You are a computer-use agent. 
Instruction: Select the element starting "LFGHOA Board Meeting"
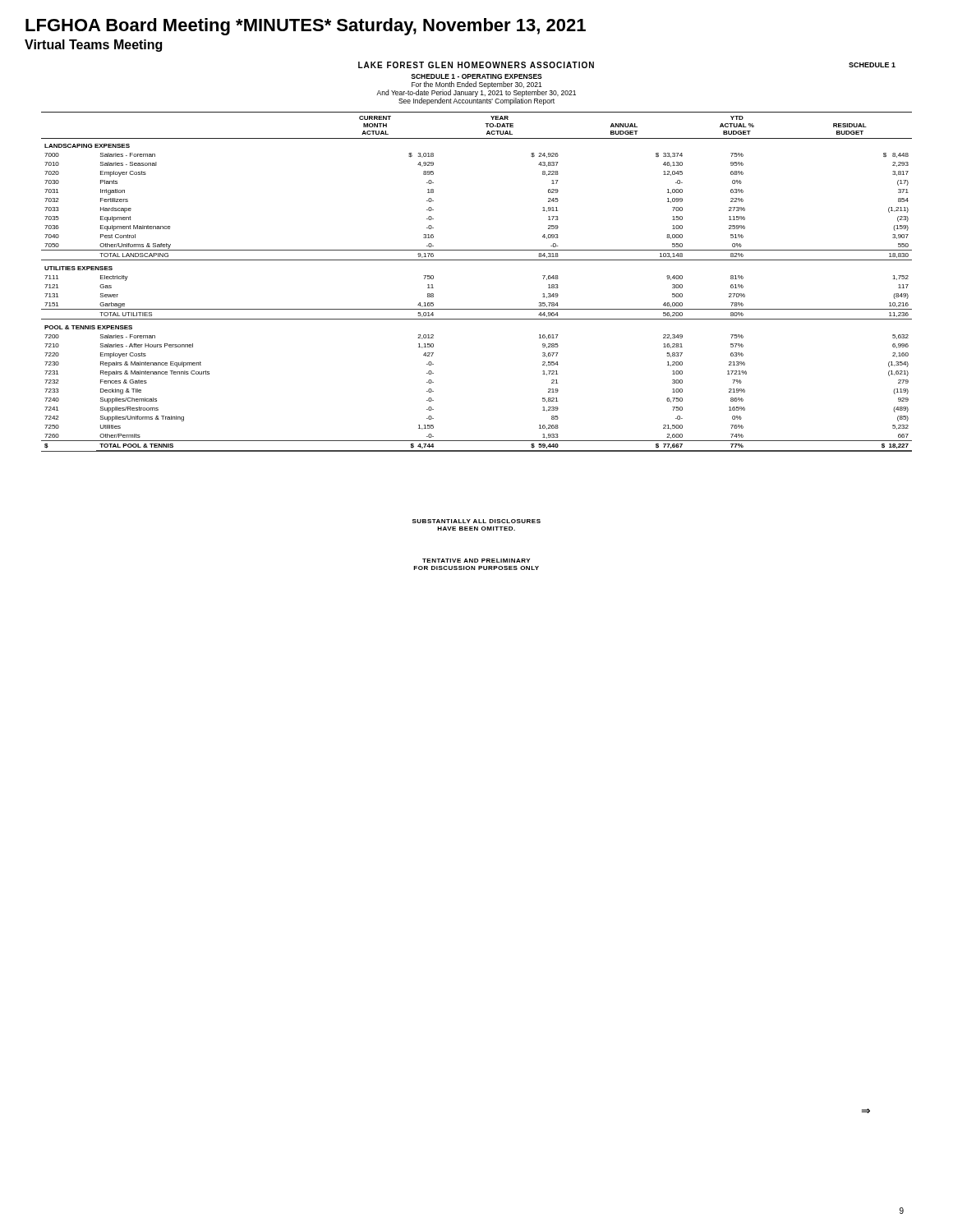pos(305,25)
